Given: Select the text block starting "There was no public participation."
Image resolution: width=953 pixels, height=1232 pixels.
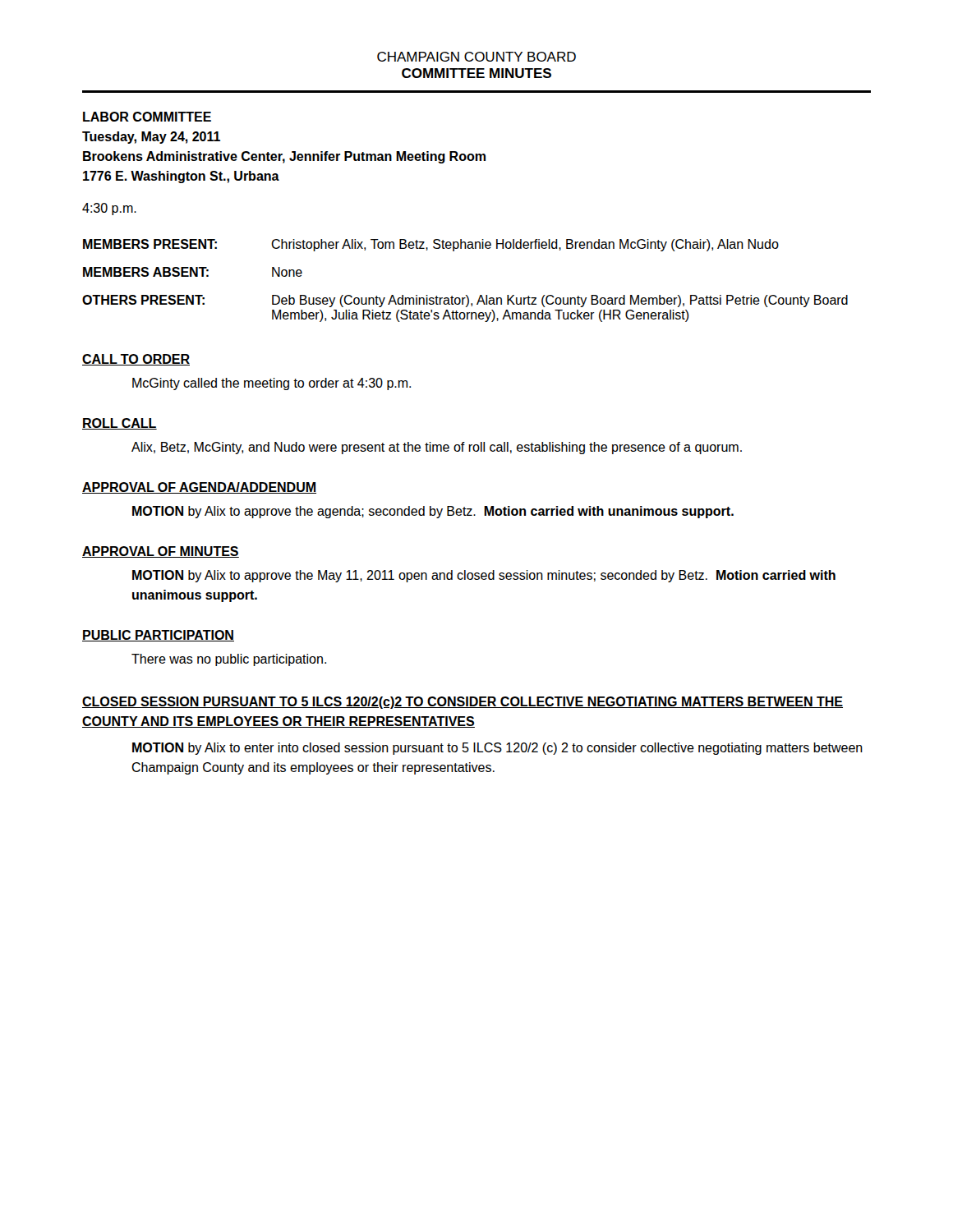Looking at the screenshot, I should [229, 659].
